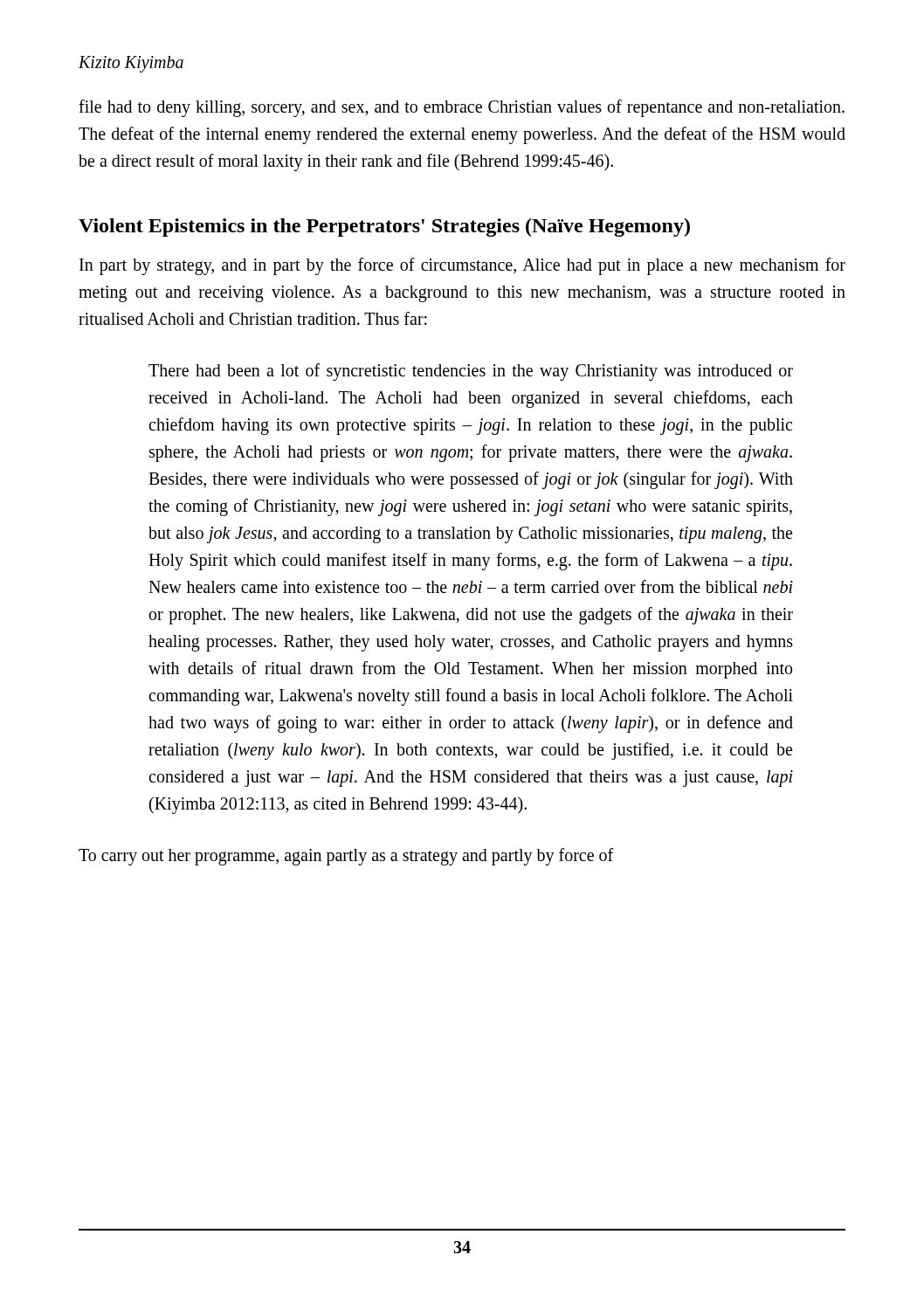
Task: Select the region starting "Violent Epistemics in the Perpetrators' Strategies (Naïve"
Action: [x=385, y=225]
